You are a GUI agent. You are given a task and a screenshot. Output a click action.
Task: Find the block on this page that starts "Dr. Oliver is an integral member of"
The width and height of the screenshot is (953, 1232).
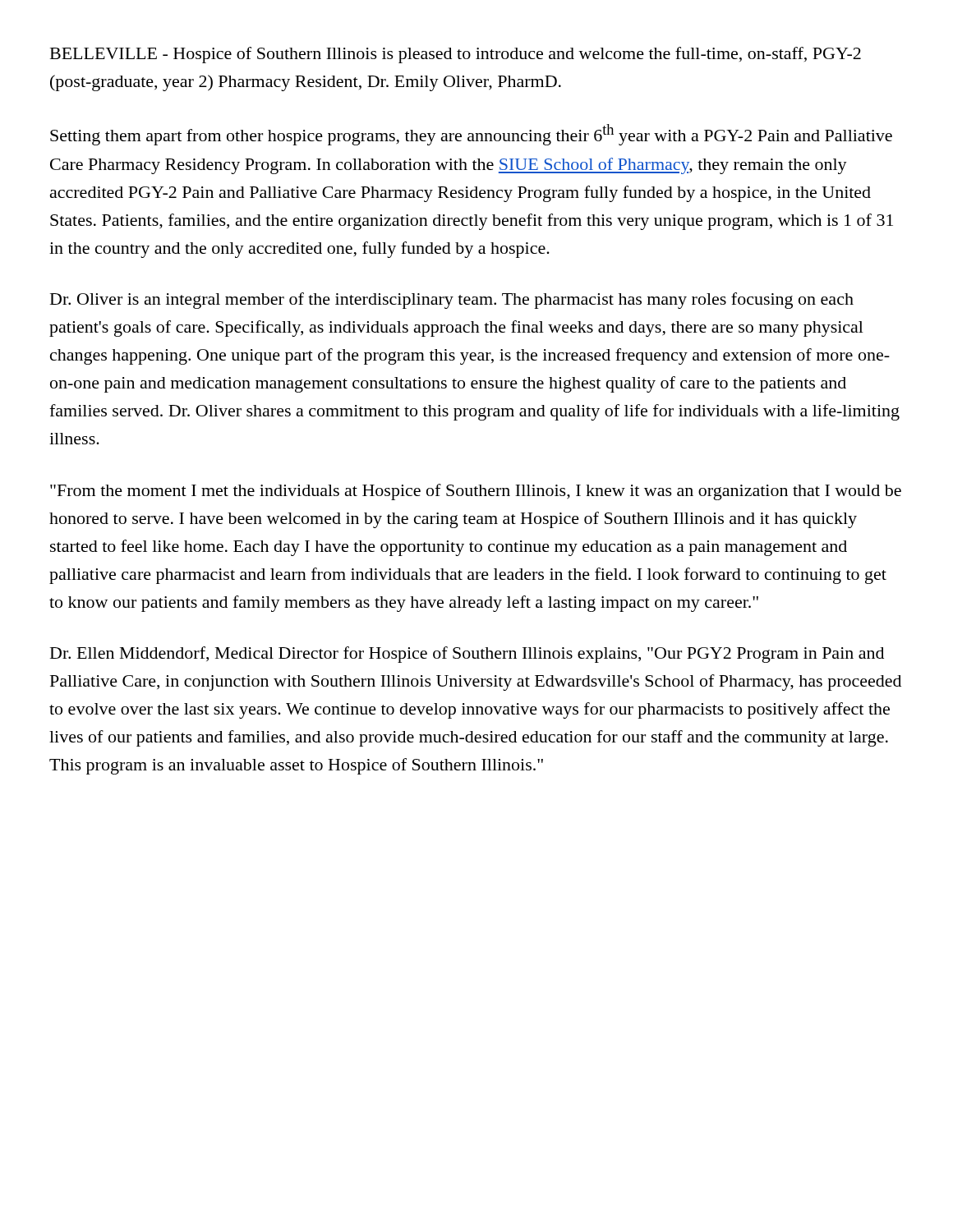[474, 369]
